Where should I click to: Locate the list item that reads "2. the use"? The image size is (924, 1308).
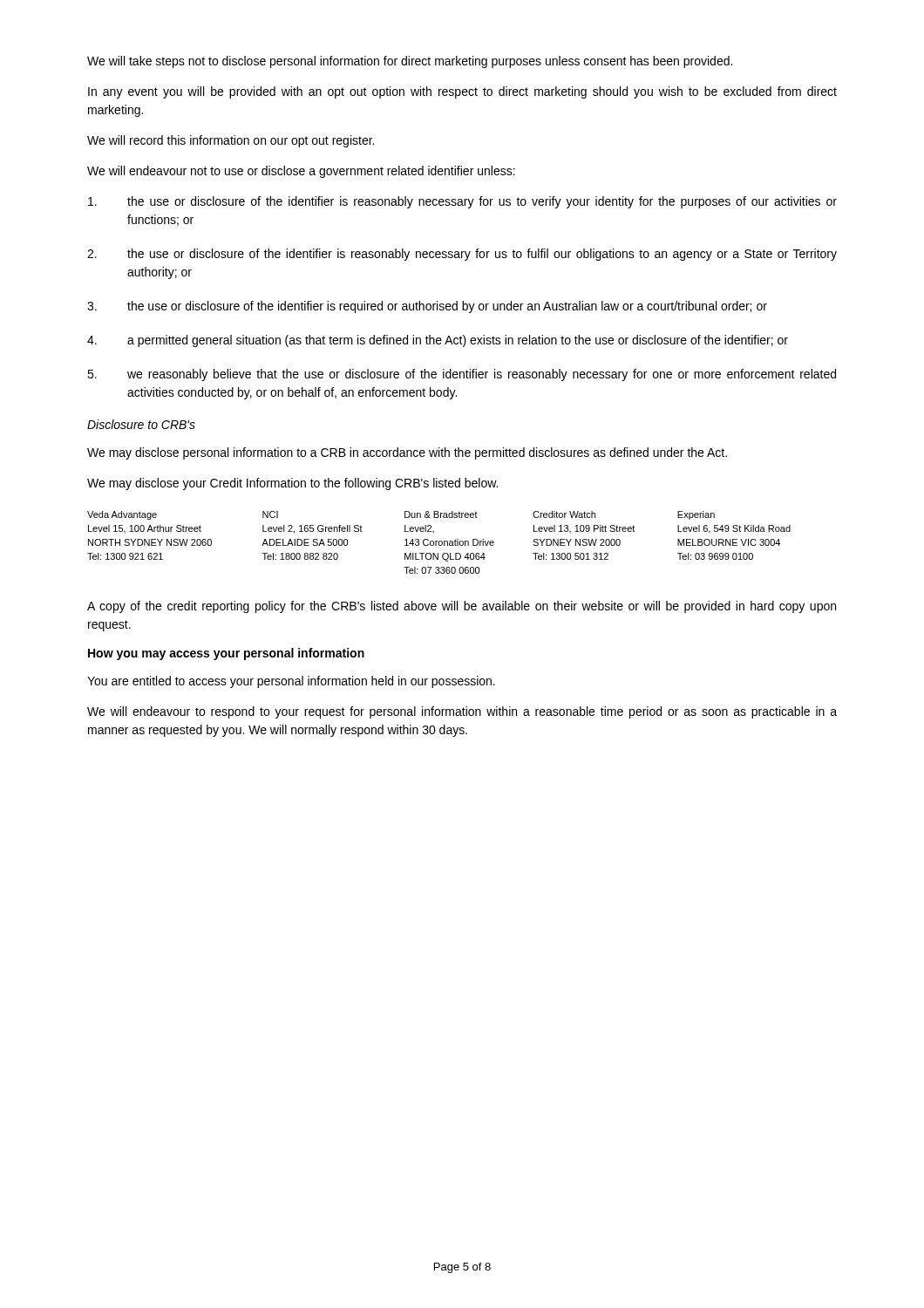462,263
